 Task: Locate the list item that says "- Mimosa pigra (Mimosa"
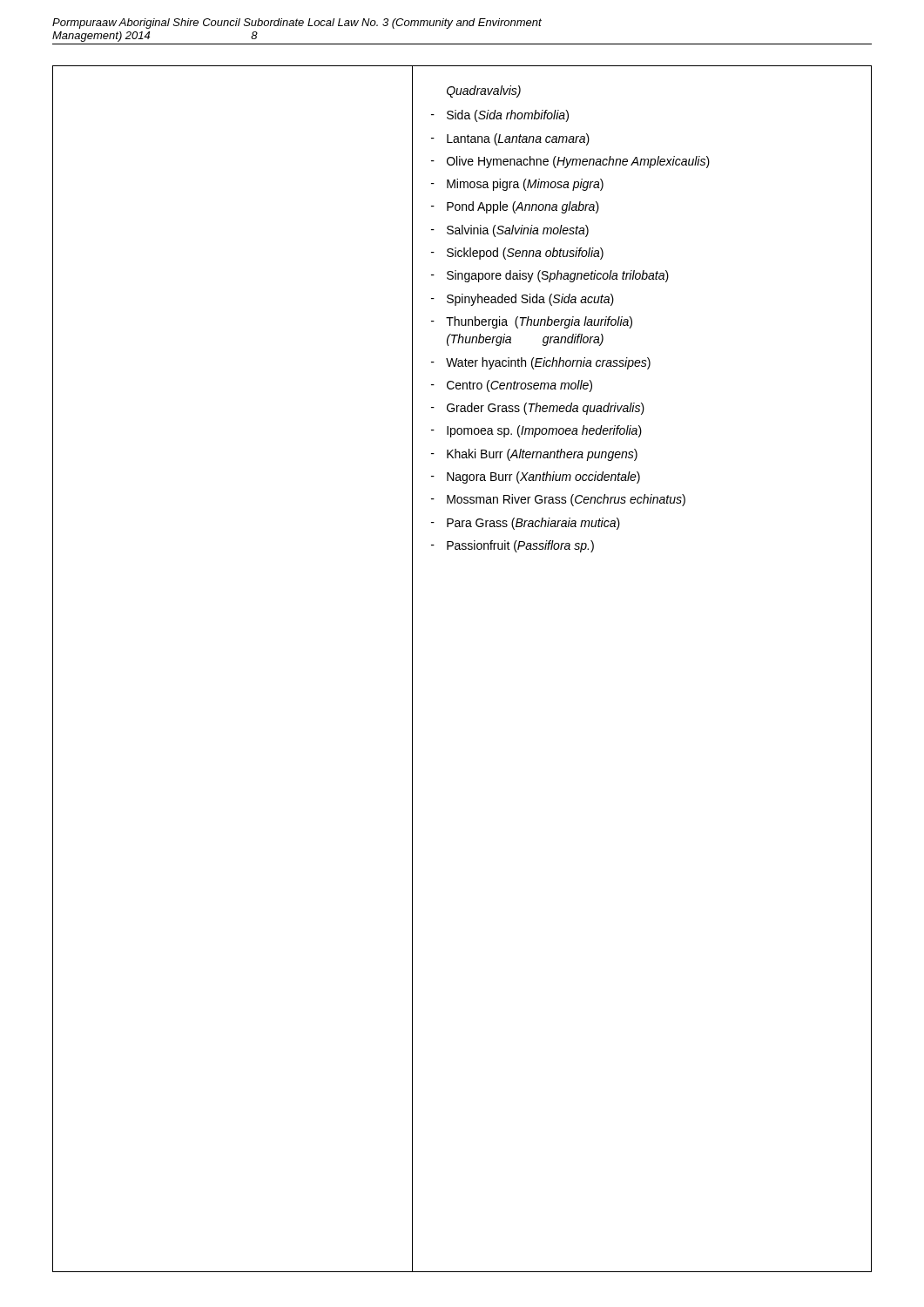point(517,184)
